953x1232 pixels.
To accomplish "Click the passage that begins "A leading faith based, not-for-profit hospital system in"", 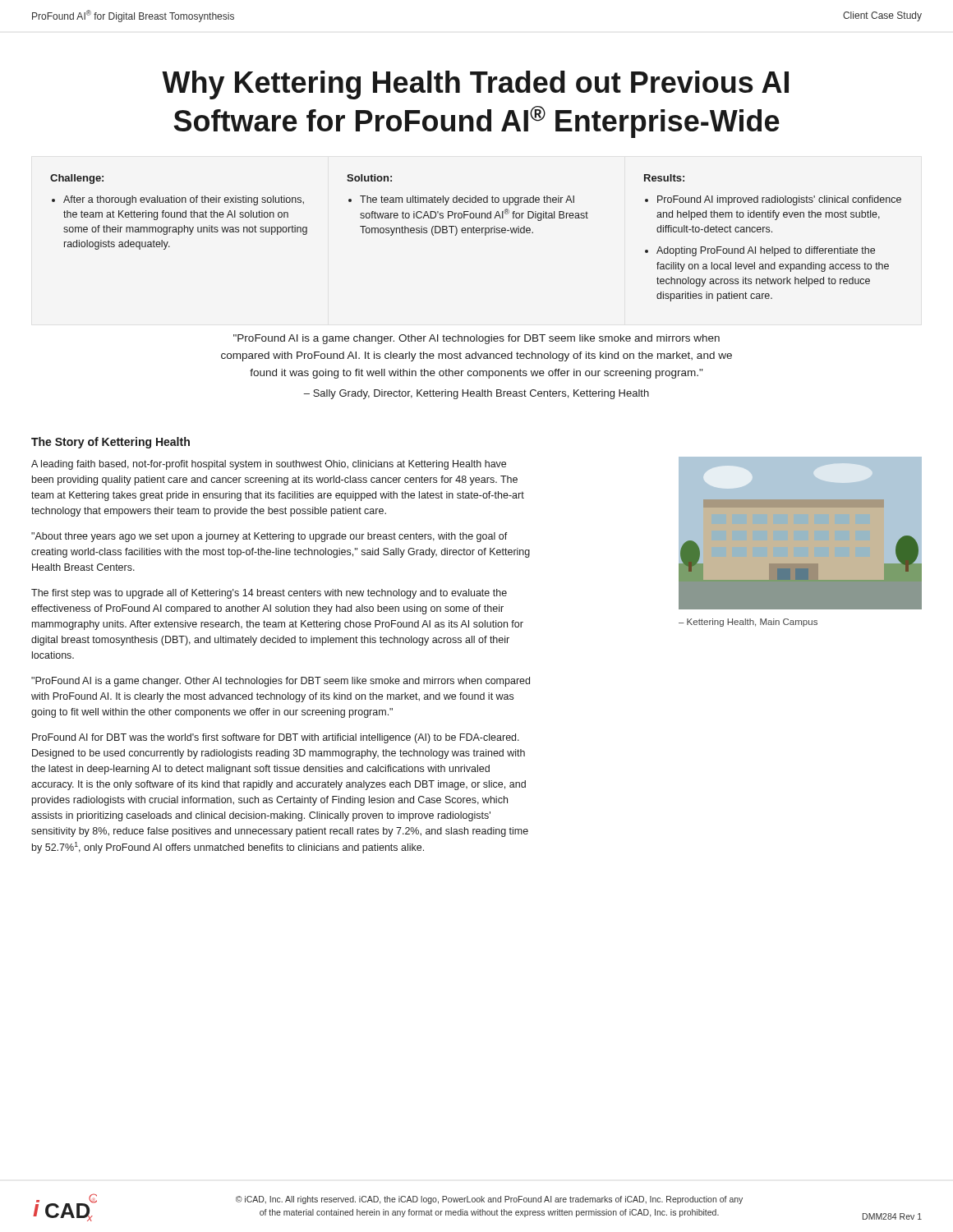I will coord(278,487).
